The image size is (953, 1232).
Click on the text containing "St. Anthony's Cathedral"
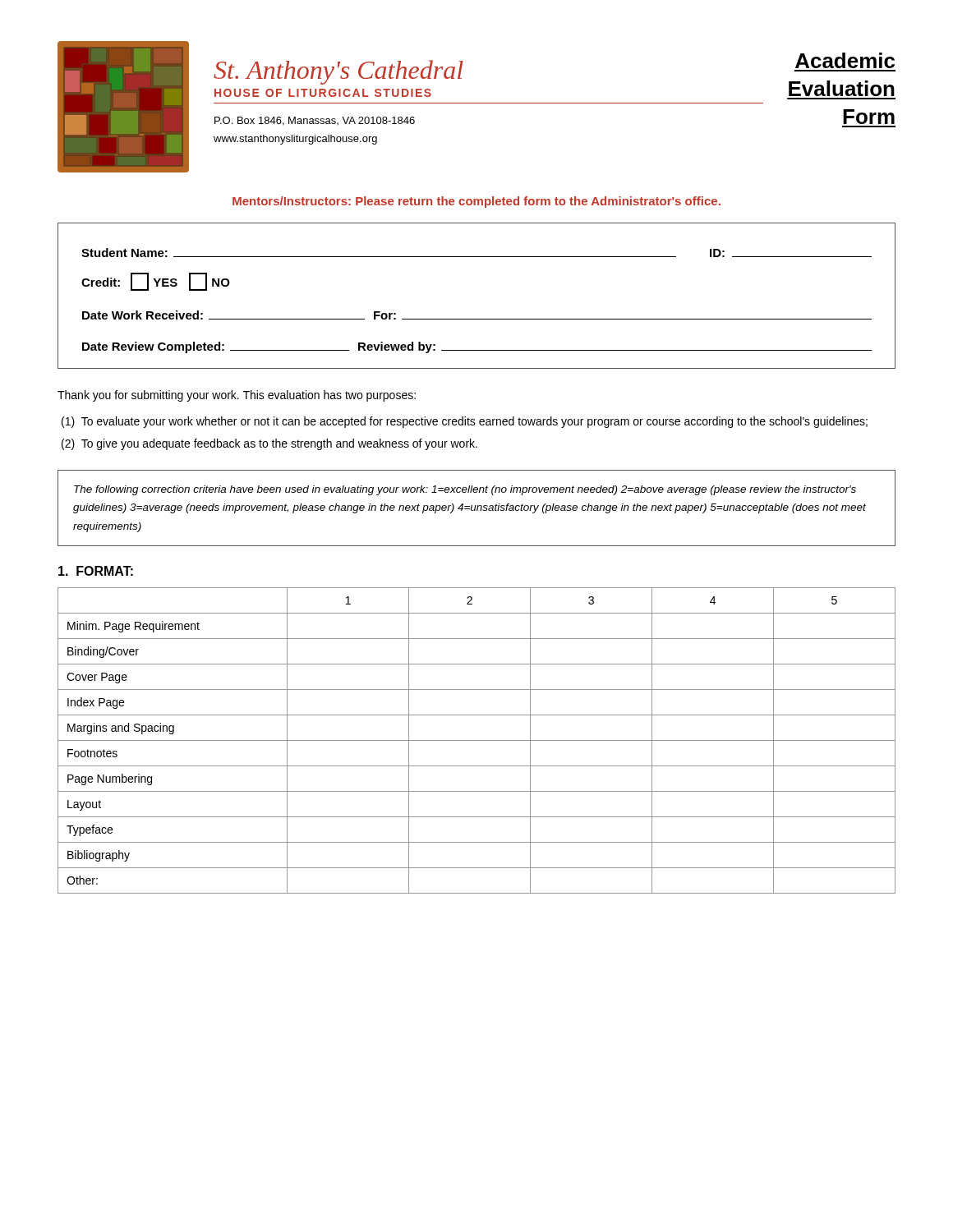338,70
